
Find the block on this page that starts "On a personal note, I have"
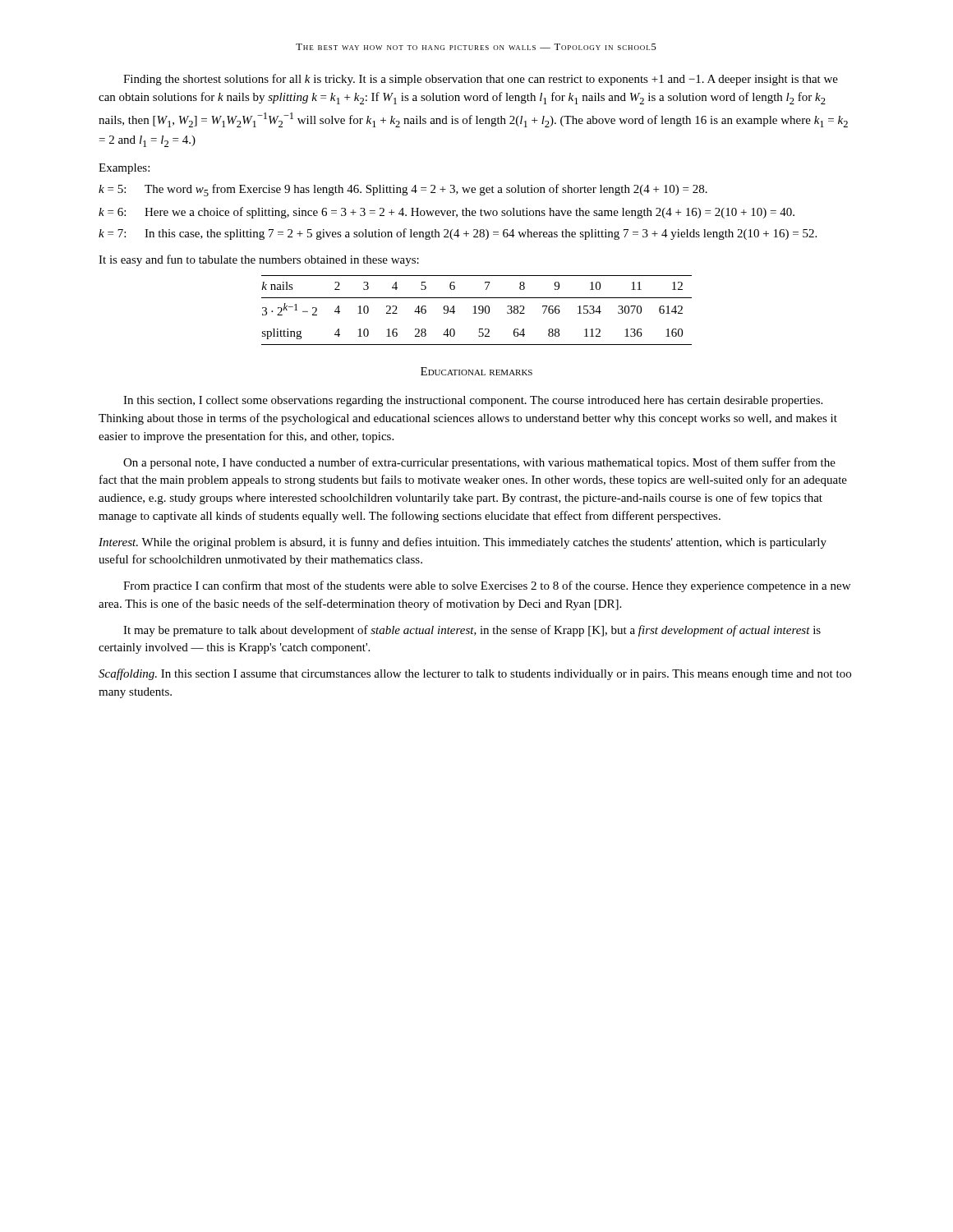[473, 489]
